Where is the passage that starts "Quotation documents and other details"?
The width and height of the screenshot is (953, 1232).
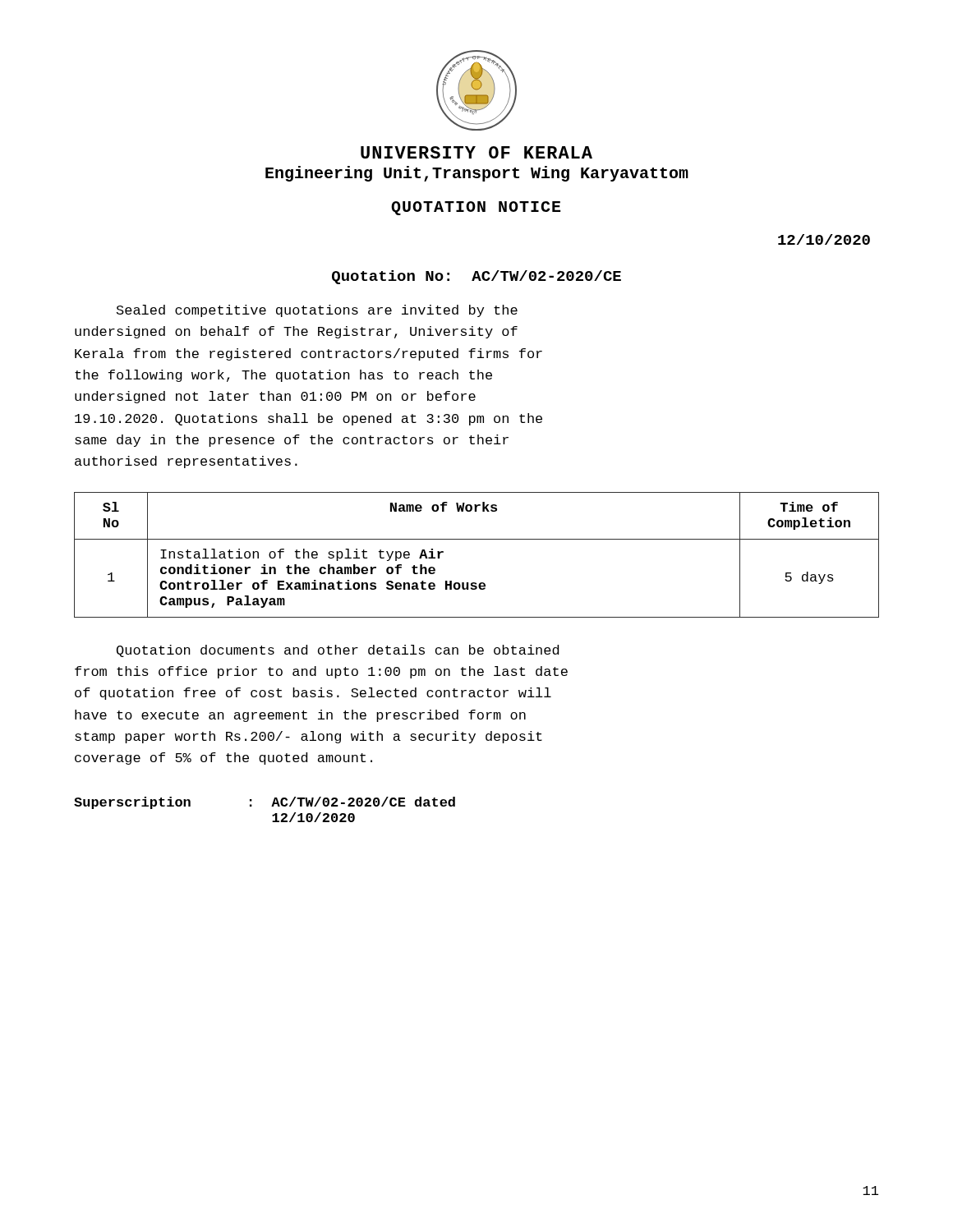coord(321,705)
